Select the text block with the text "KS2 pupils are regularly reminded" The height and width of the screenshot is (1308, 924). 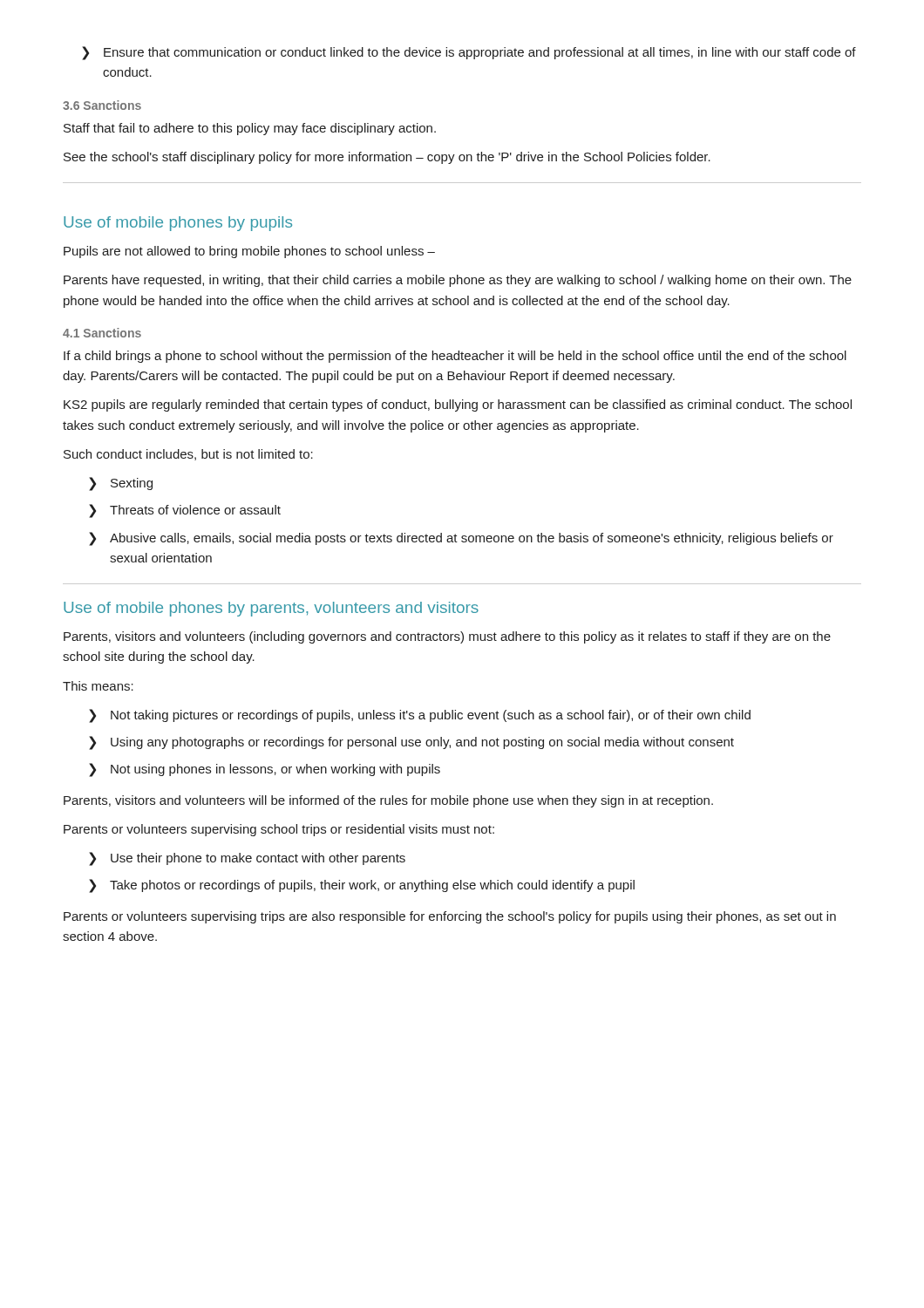coord(458,415)
